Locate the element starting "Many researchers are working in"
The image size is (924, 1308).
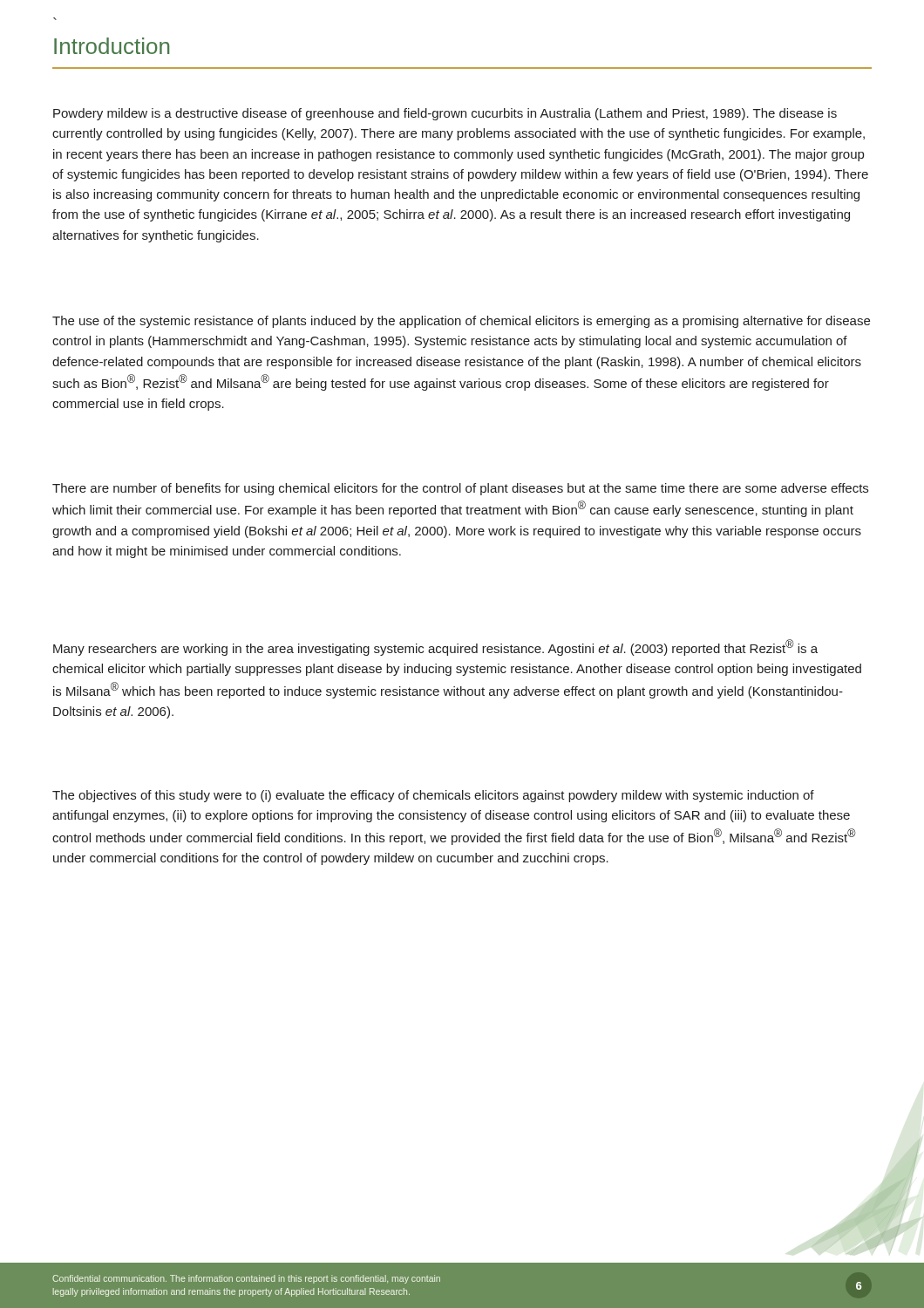pos(462,679)
